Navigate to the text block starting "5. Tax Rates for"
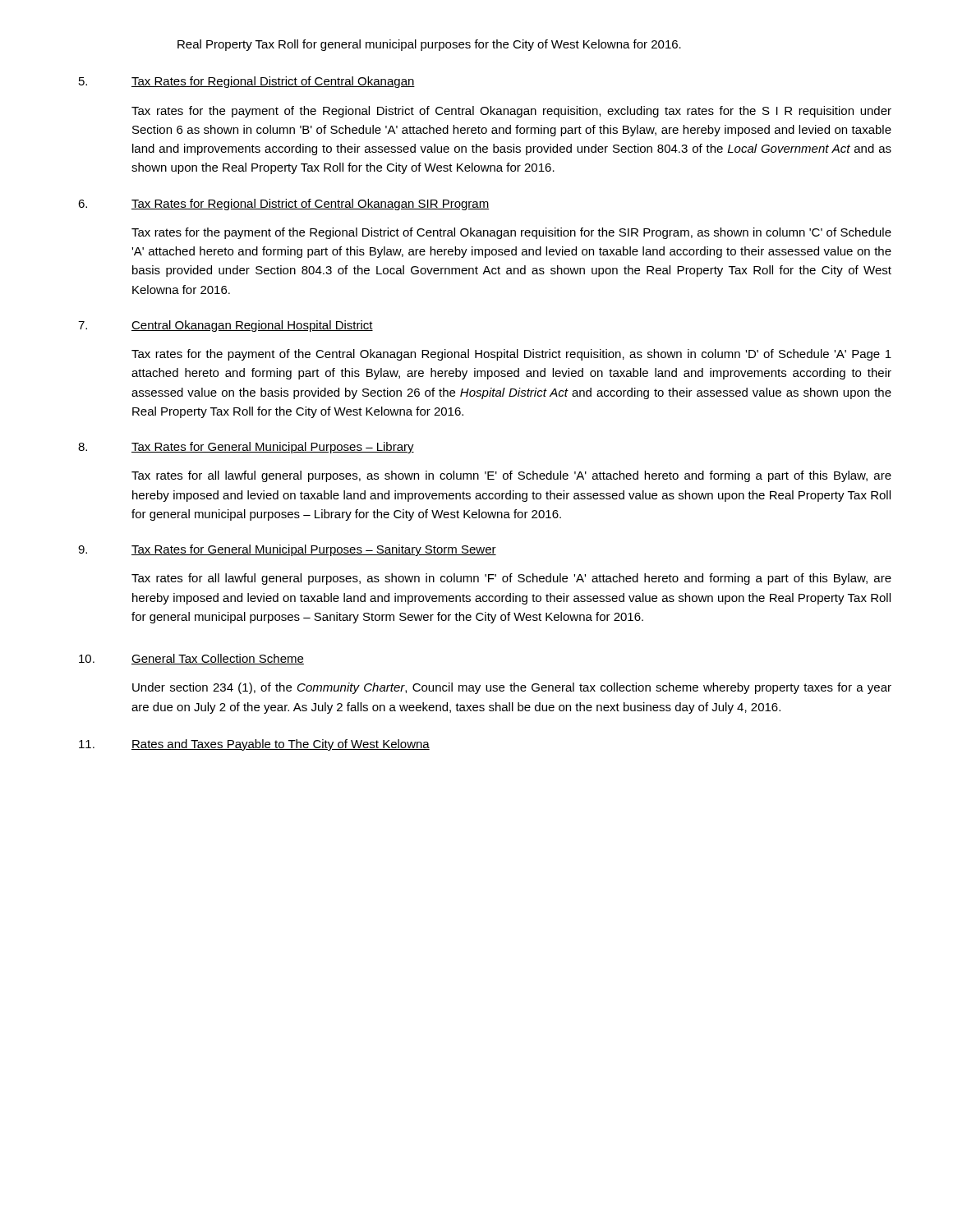This screenshot has height=1232, width=953. (x=246, y=81)
